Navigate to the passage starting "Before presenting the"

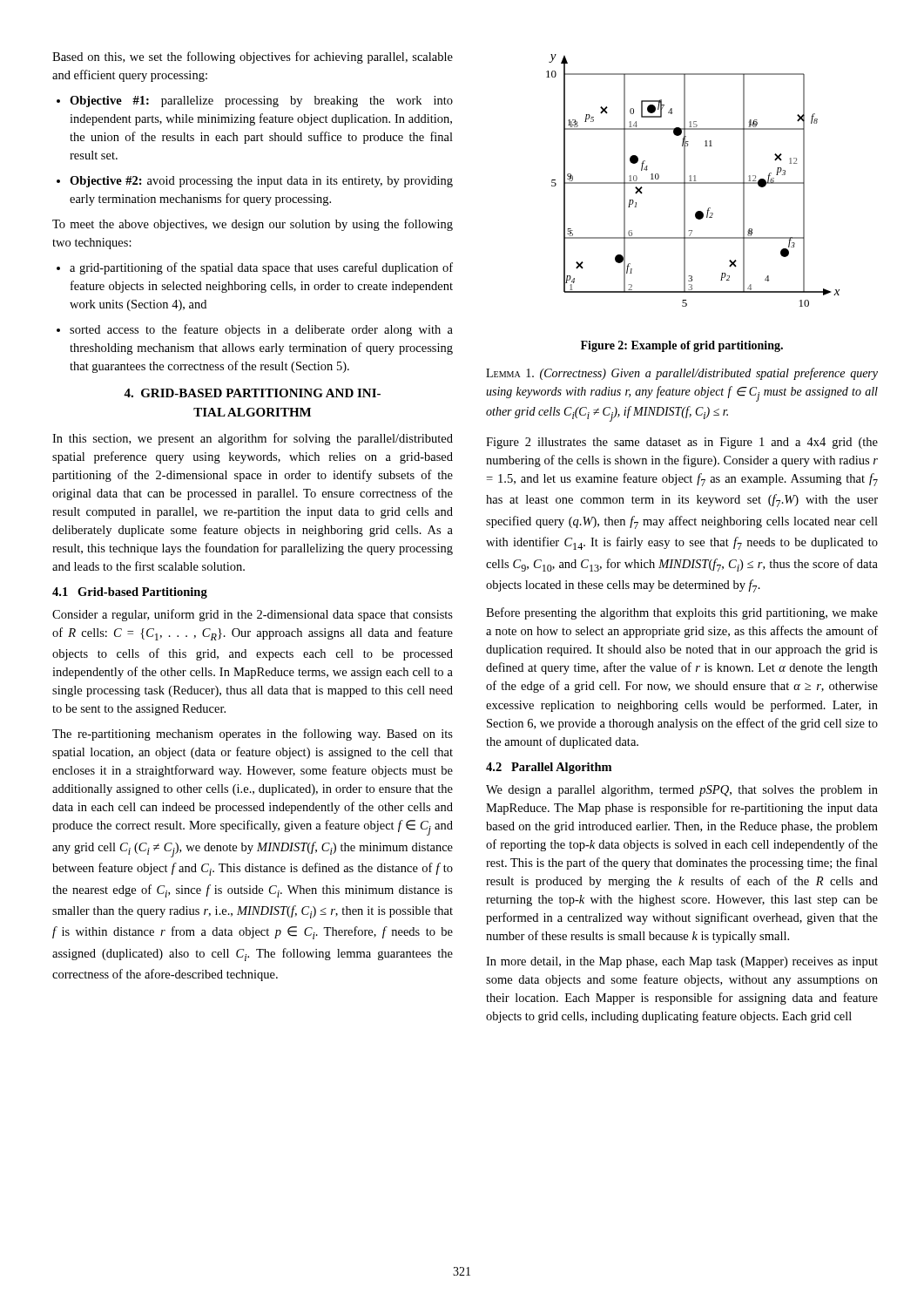682,677
